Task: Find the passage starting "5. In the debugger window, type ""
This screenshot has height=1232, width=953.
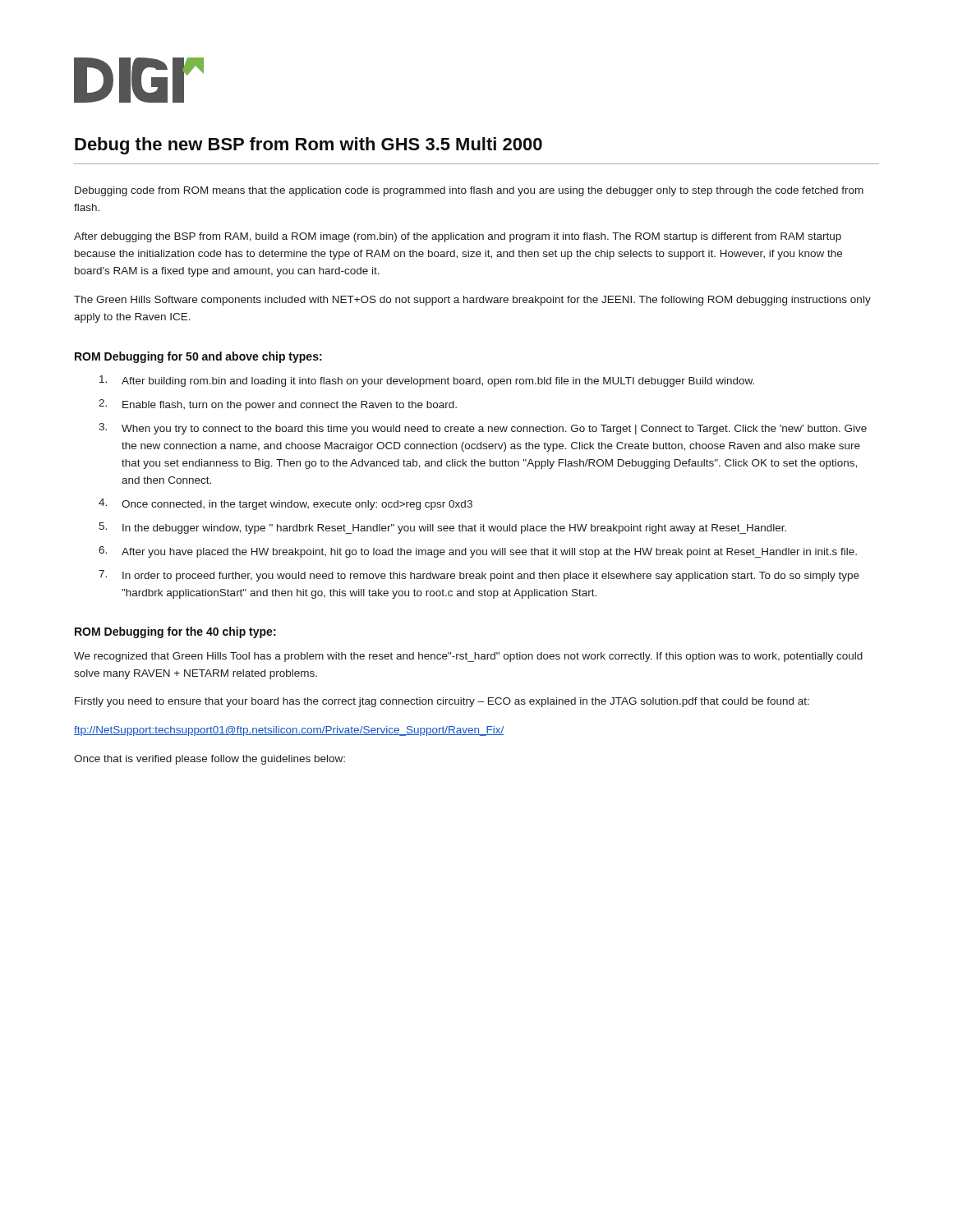Action: (x=443, y=528)
